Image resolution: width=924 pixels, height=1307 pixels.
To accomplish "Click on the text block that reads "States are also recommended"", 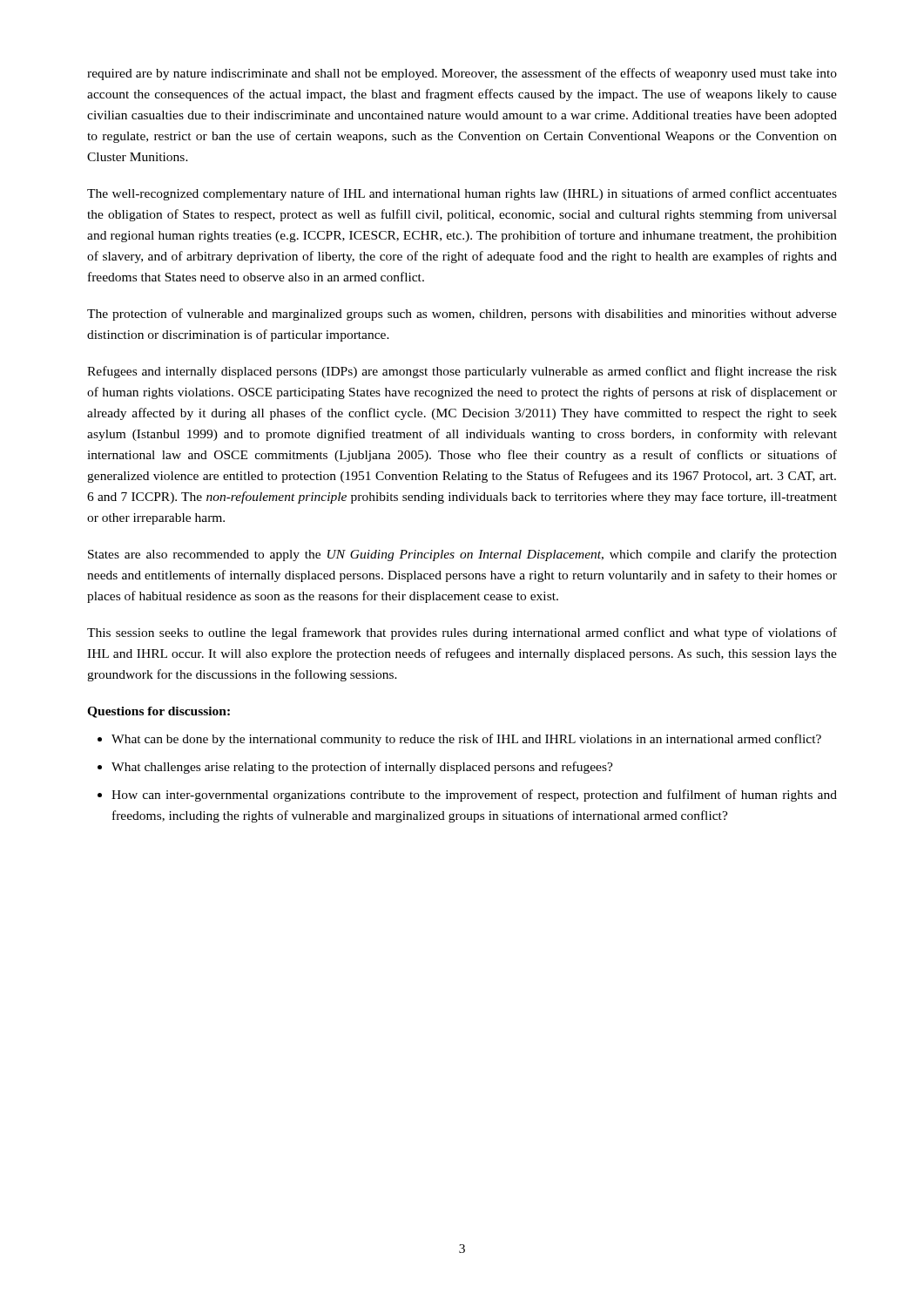I will coord(462,575).
